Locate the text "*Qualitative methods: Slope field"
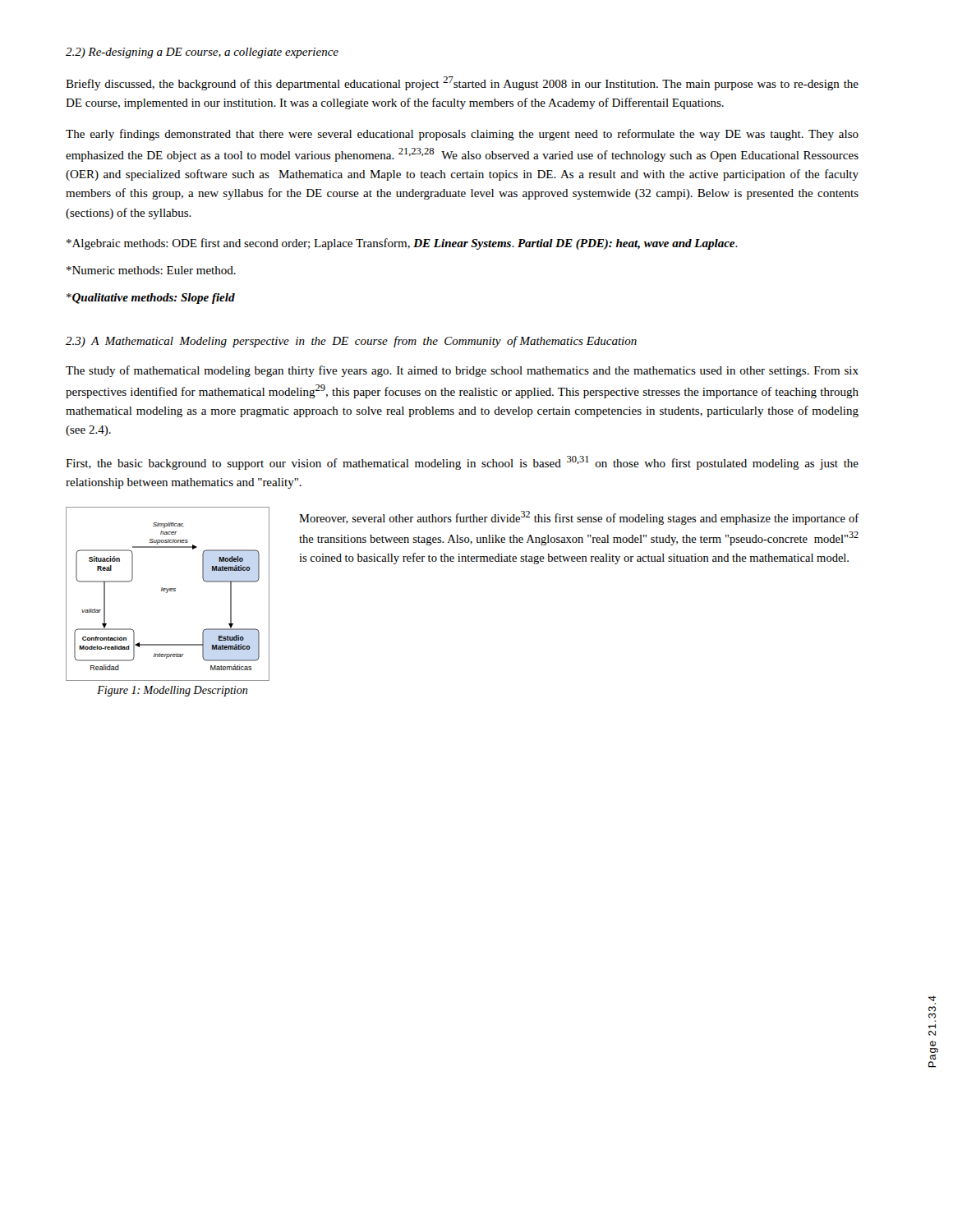Image resolution: width=953 pixels, height=1232 pixels. click(x=150, y=298)
